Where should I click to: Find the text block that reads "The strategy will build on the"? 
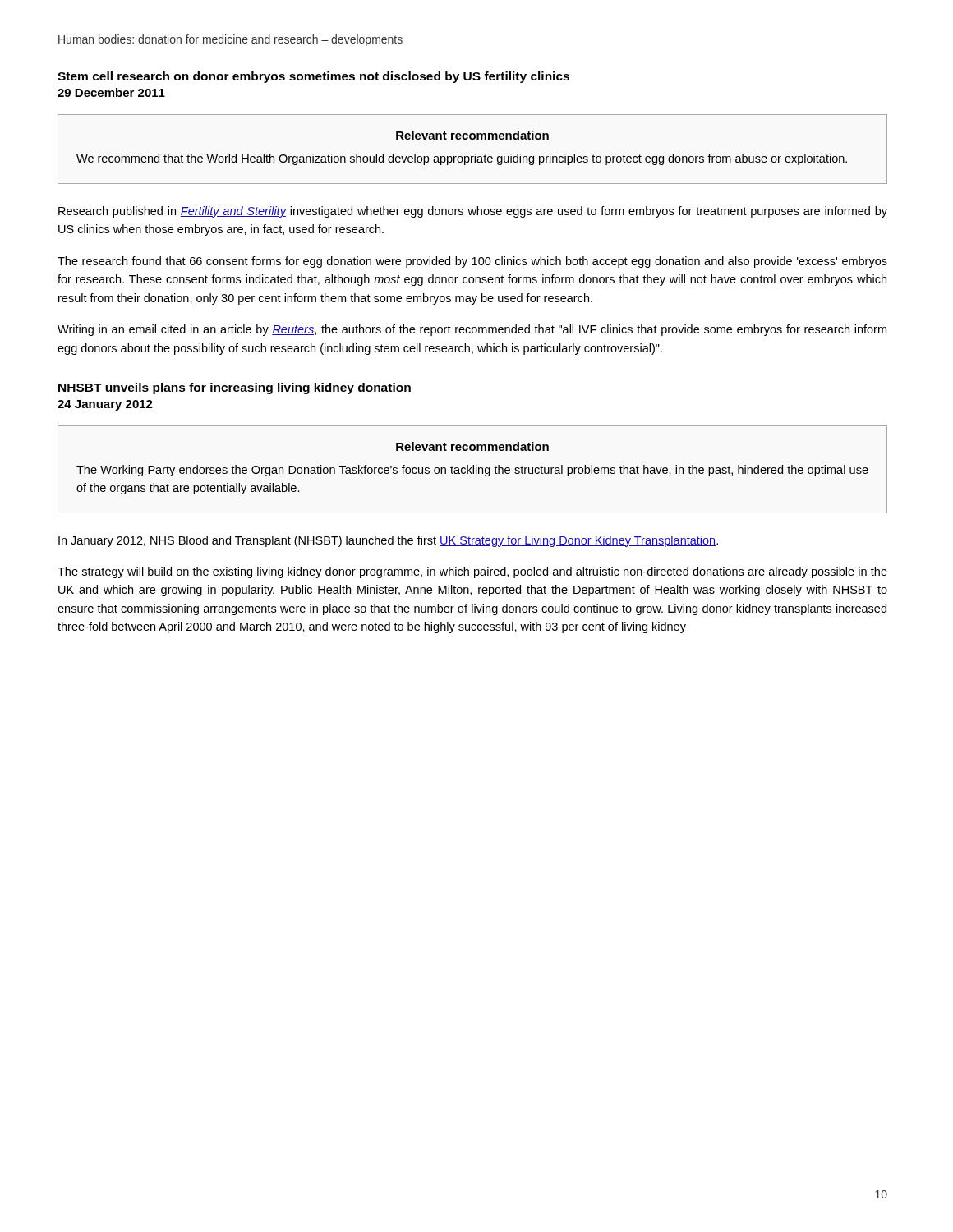472,599
